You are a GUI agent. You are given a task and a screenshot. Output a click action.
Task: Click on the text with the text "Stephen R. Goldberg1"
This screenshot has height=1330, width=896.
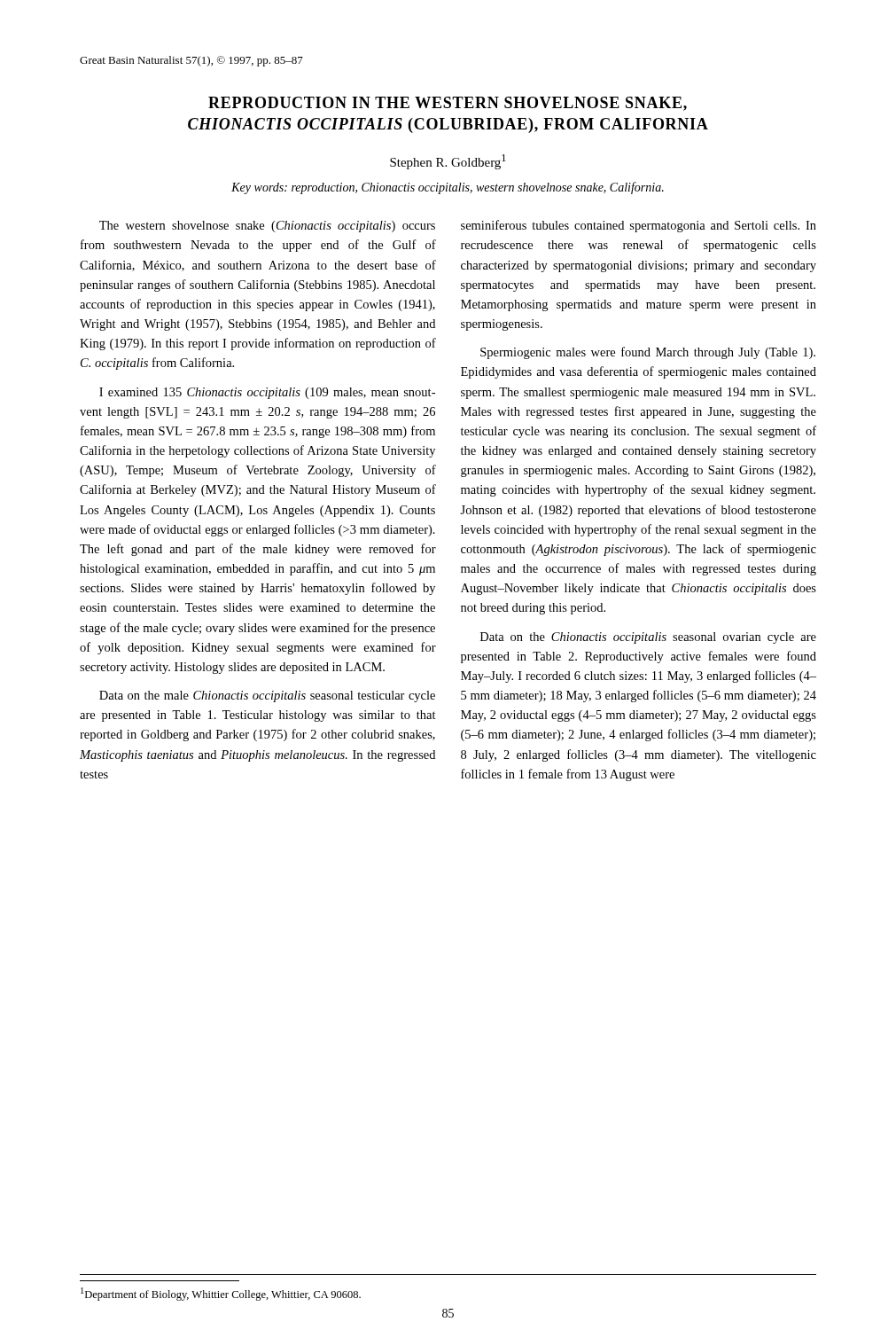pyautogui.click(x=448, y=160)
